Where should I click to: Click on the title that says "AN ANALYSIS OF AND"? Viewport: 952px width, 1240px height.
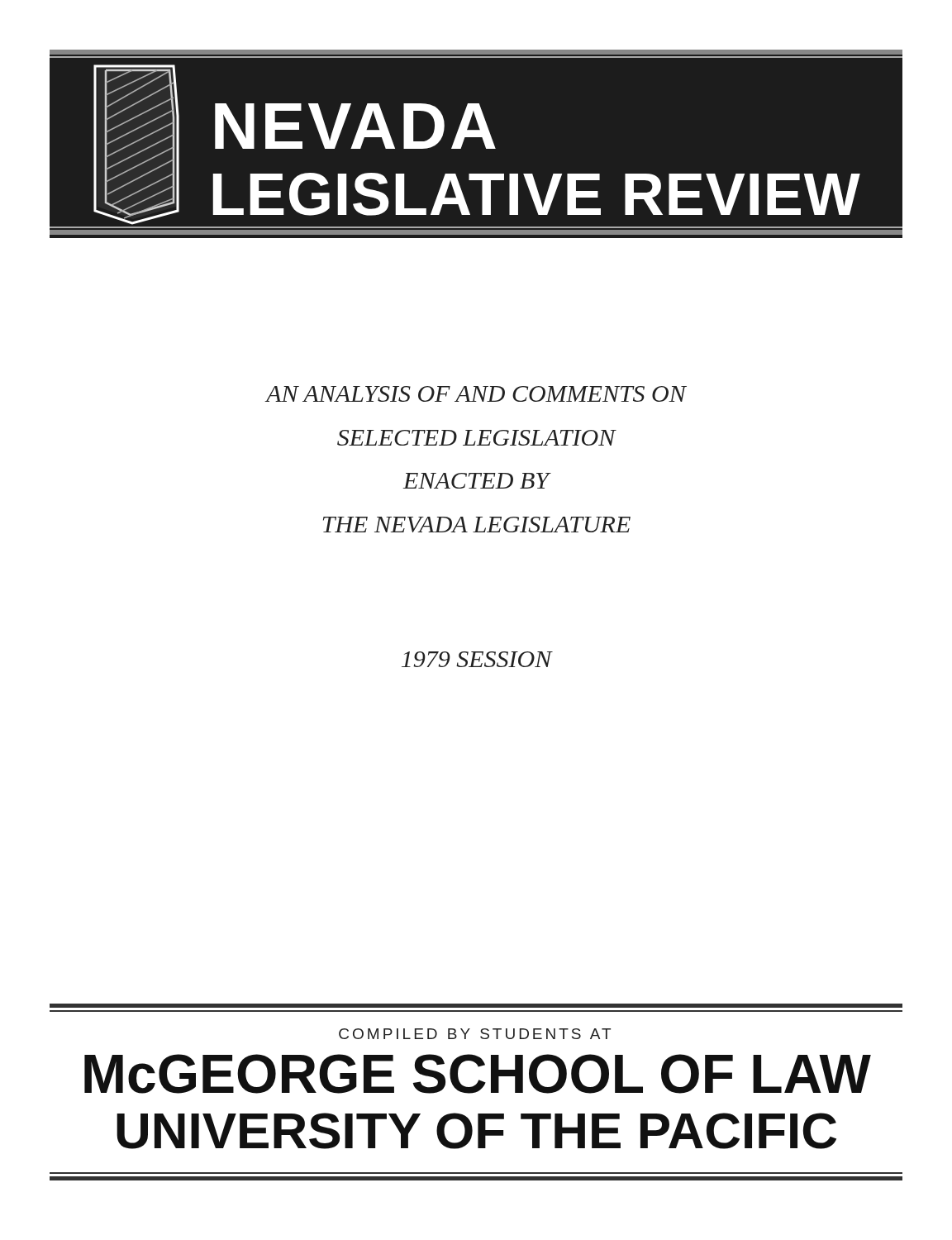click(x=476, y=394)
